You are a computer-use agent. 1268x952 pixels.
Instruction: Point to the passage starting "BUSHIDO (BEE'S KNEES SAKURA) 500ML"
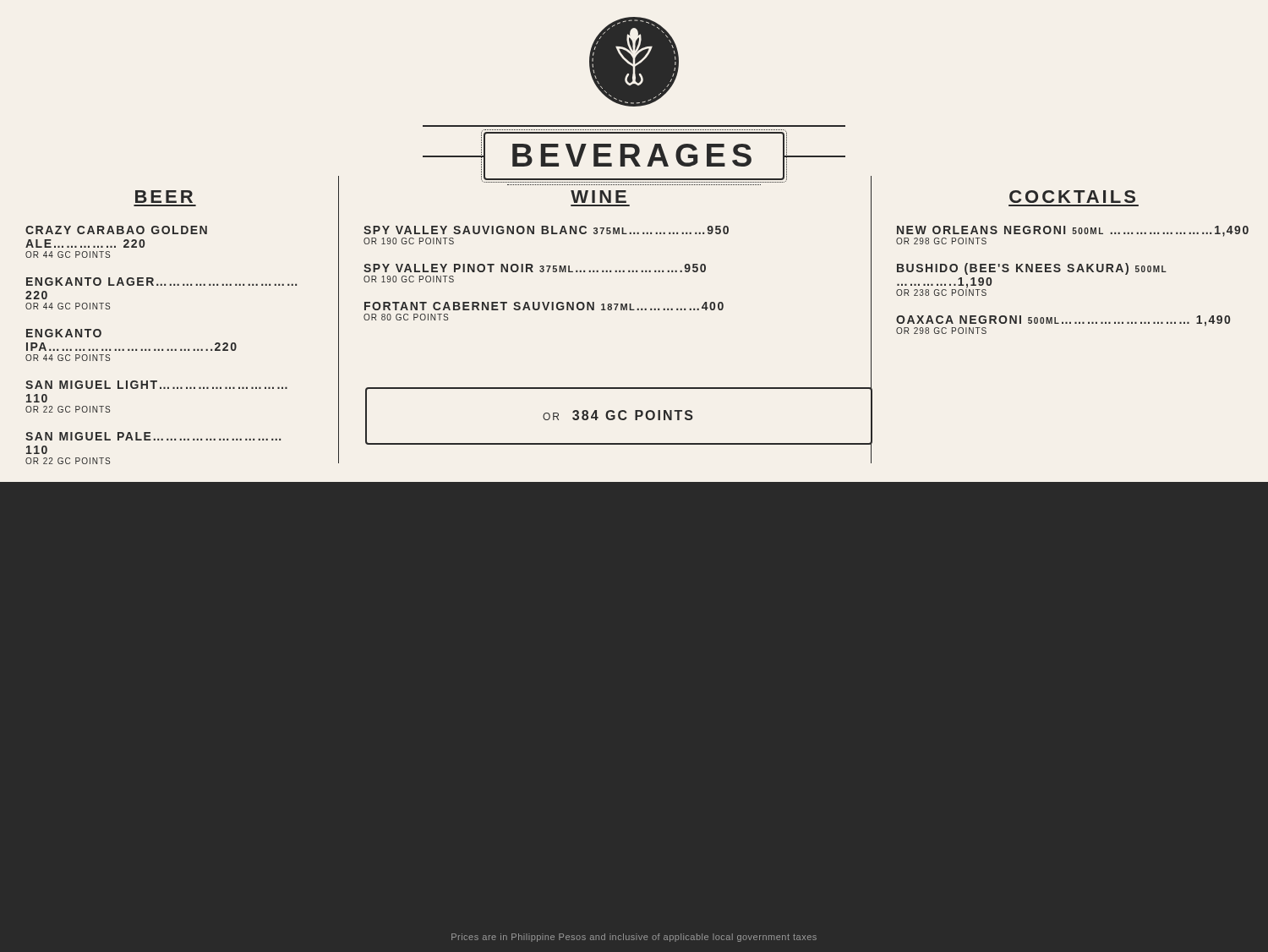pyautogui.click(x=1074, y=279)
